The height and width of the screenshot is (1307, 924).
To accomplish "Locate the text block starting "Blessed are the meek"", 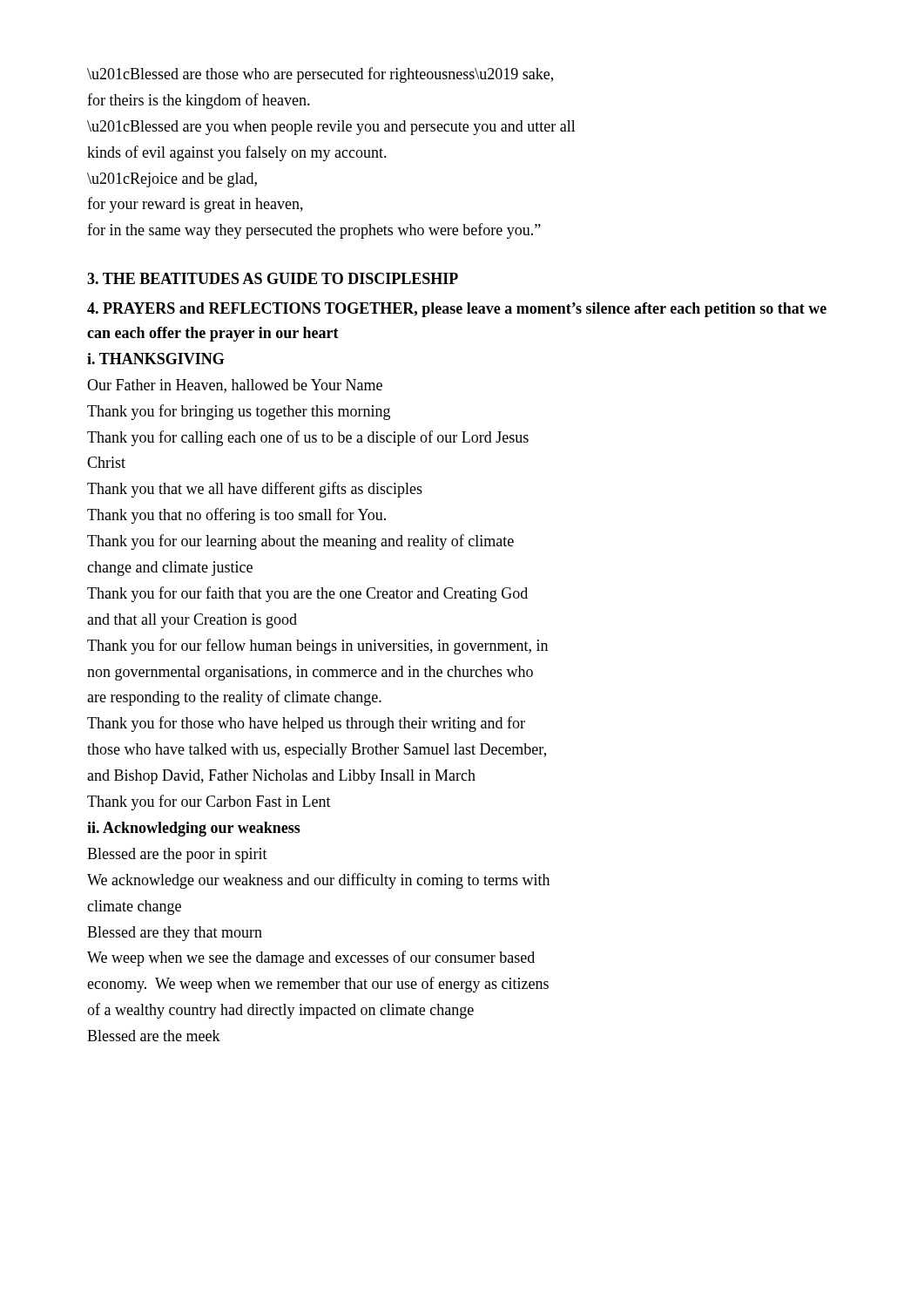I will pyautogui.click(x=154, y=1036).
